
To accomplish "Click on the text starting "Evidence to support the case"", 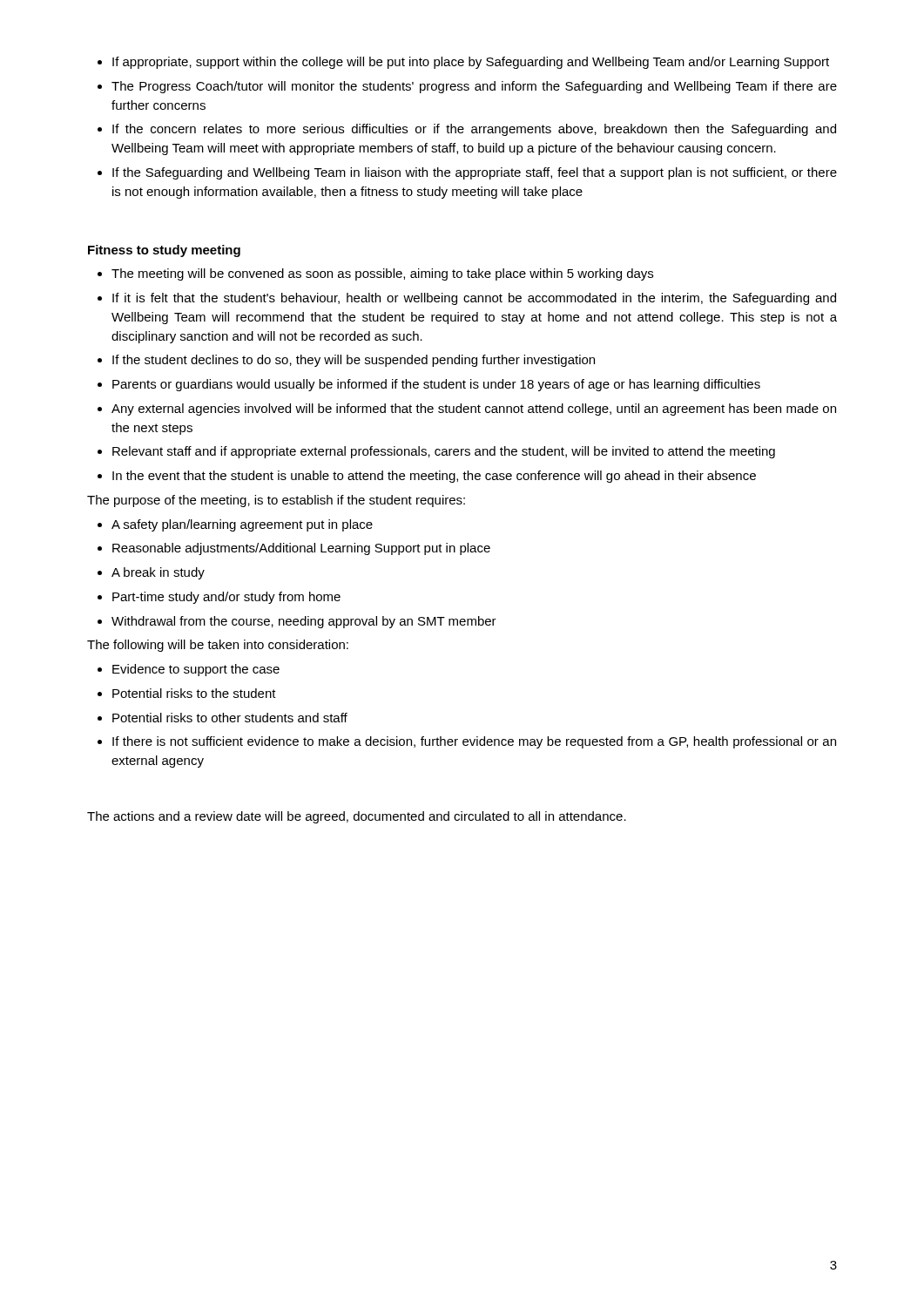I will (x=196, y=670).
